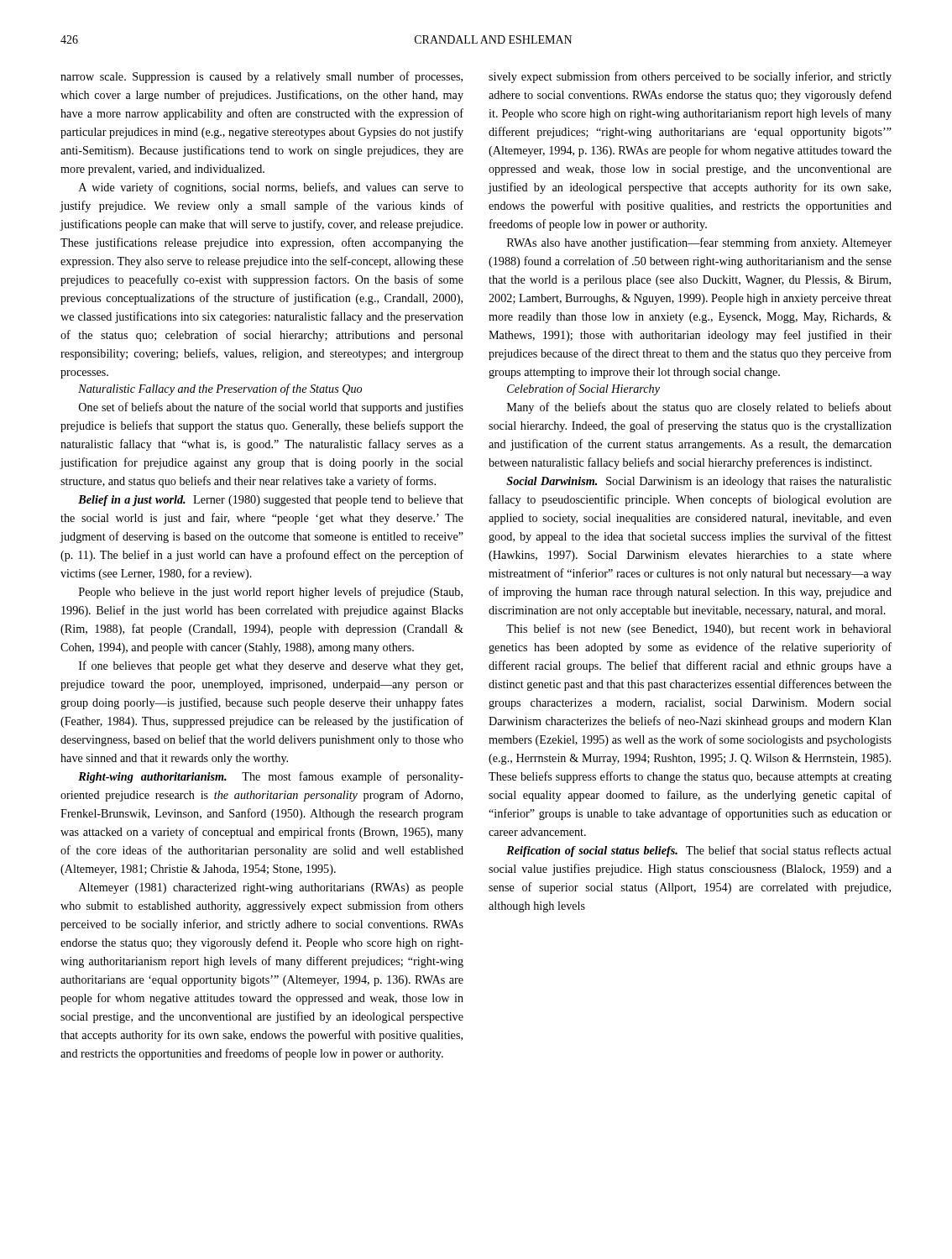Select the text block that reads "A wide variety of cognitions, social norms,"

(262, 279)
